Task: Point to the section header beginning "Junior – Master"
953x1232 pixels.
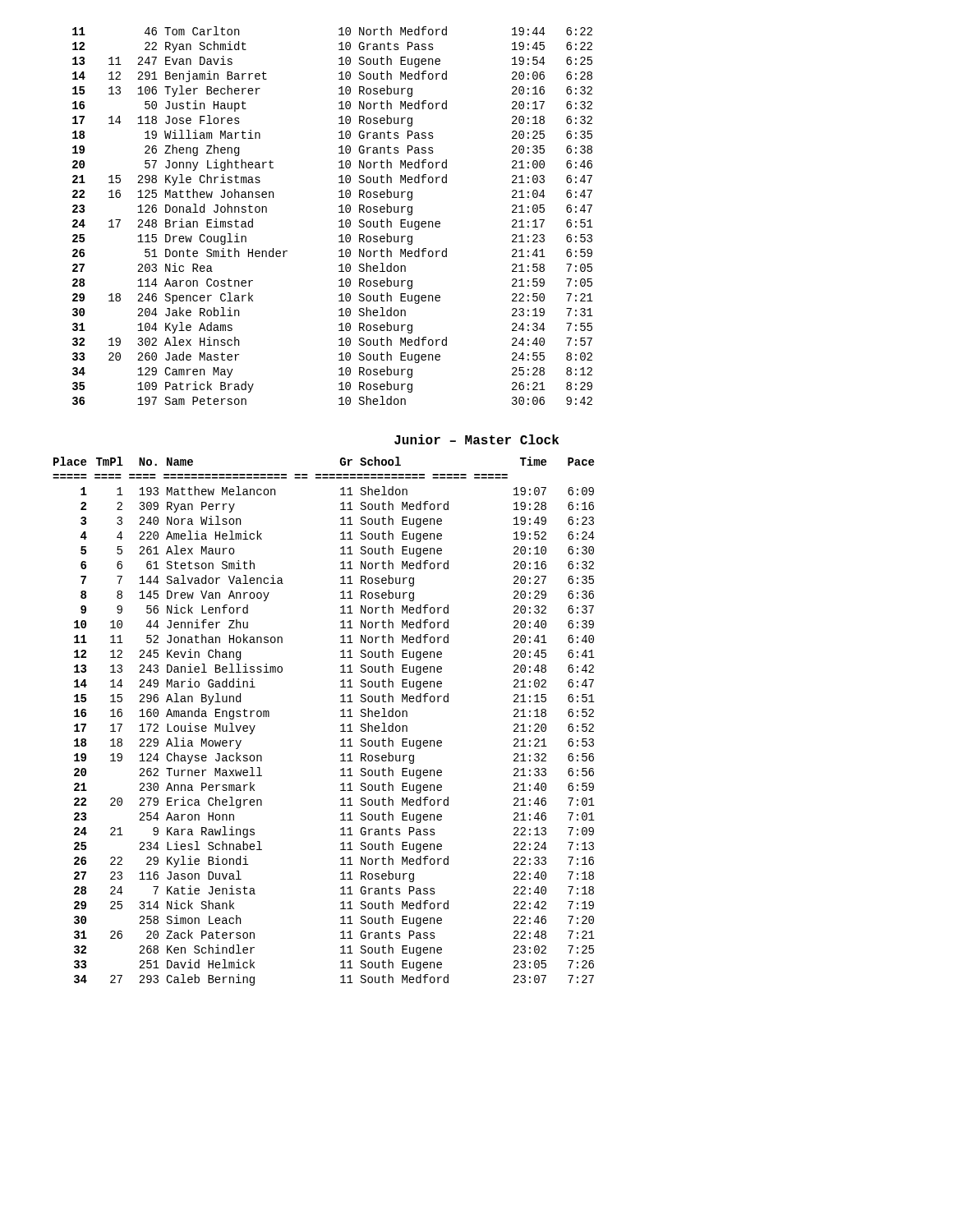Action: tap(476, 441)
